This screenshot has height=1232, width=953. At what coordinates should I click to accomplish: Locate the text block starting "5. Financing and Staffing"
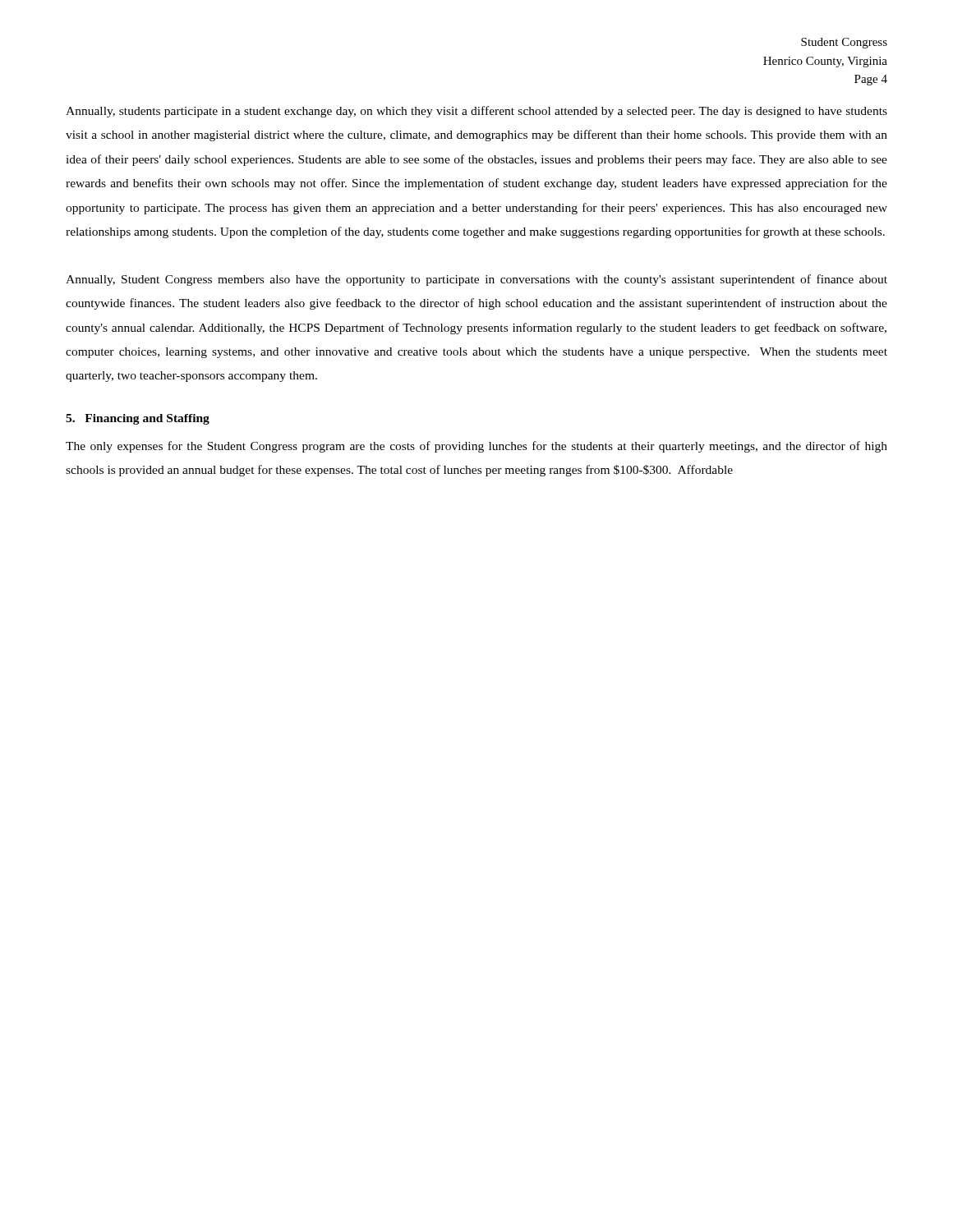pyautogui.click(x=138, y=417)
